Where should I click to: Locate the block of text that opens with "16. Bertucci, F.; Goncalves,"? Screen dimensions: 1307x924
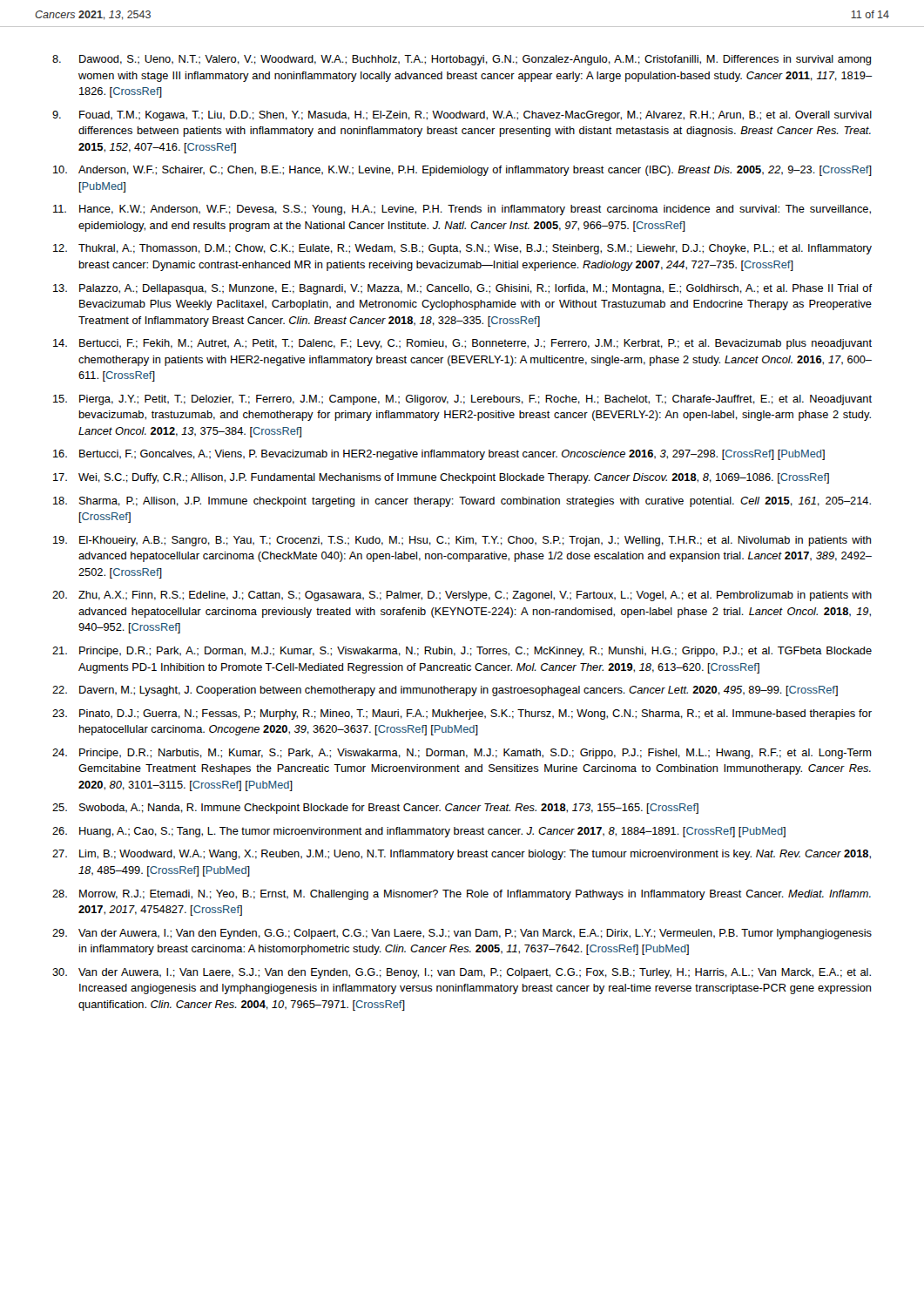[x=462, y=455]
